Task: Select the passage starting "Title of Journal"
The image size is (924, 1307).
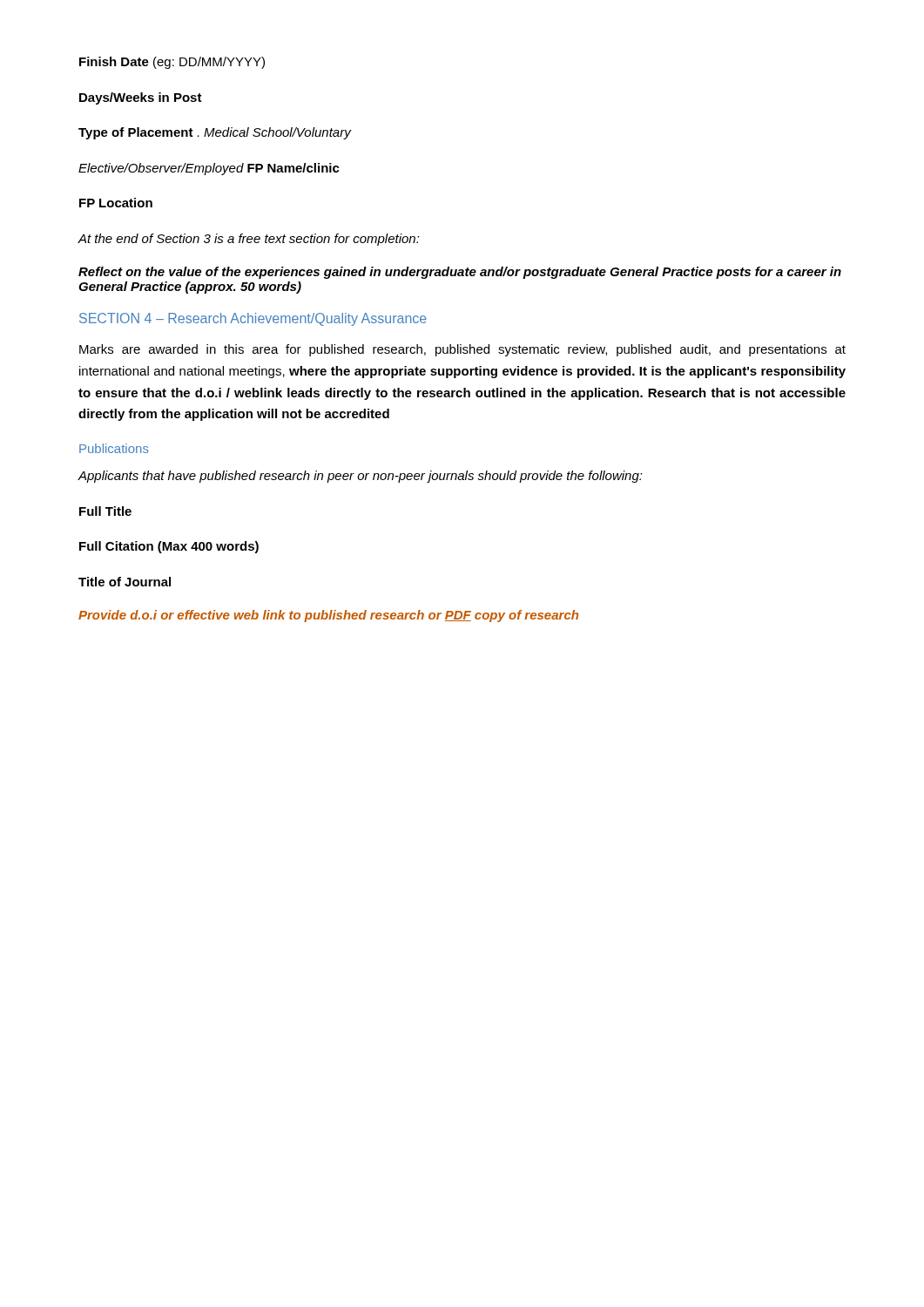Action: click(x=125, y=581)
